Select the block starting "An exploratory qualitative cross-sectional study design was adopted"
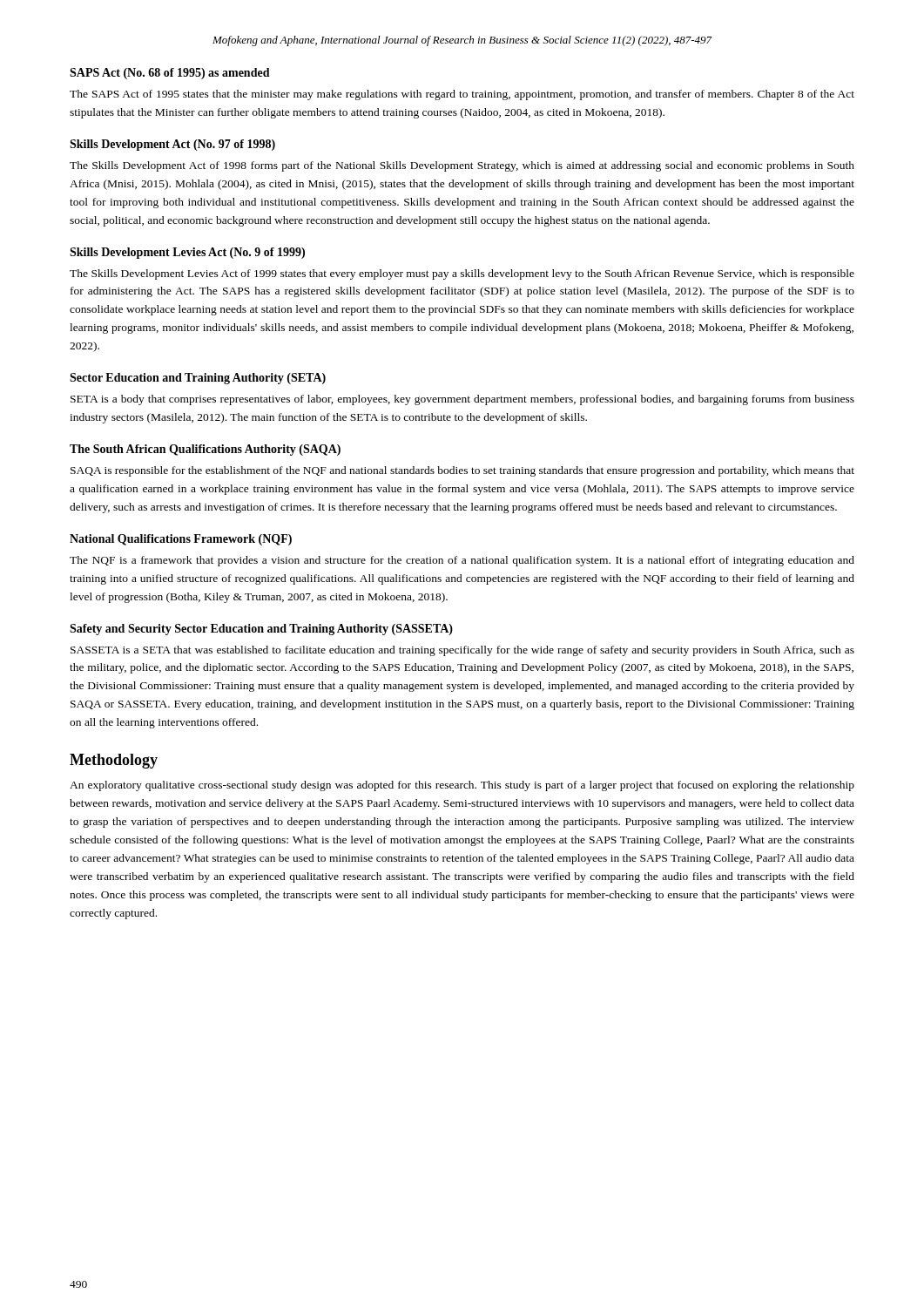The width and height of the screenshot is (924, 1307). pos(462,849)
